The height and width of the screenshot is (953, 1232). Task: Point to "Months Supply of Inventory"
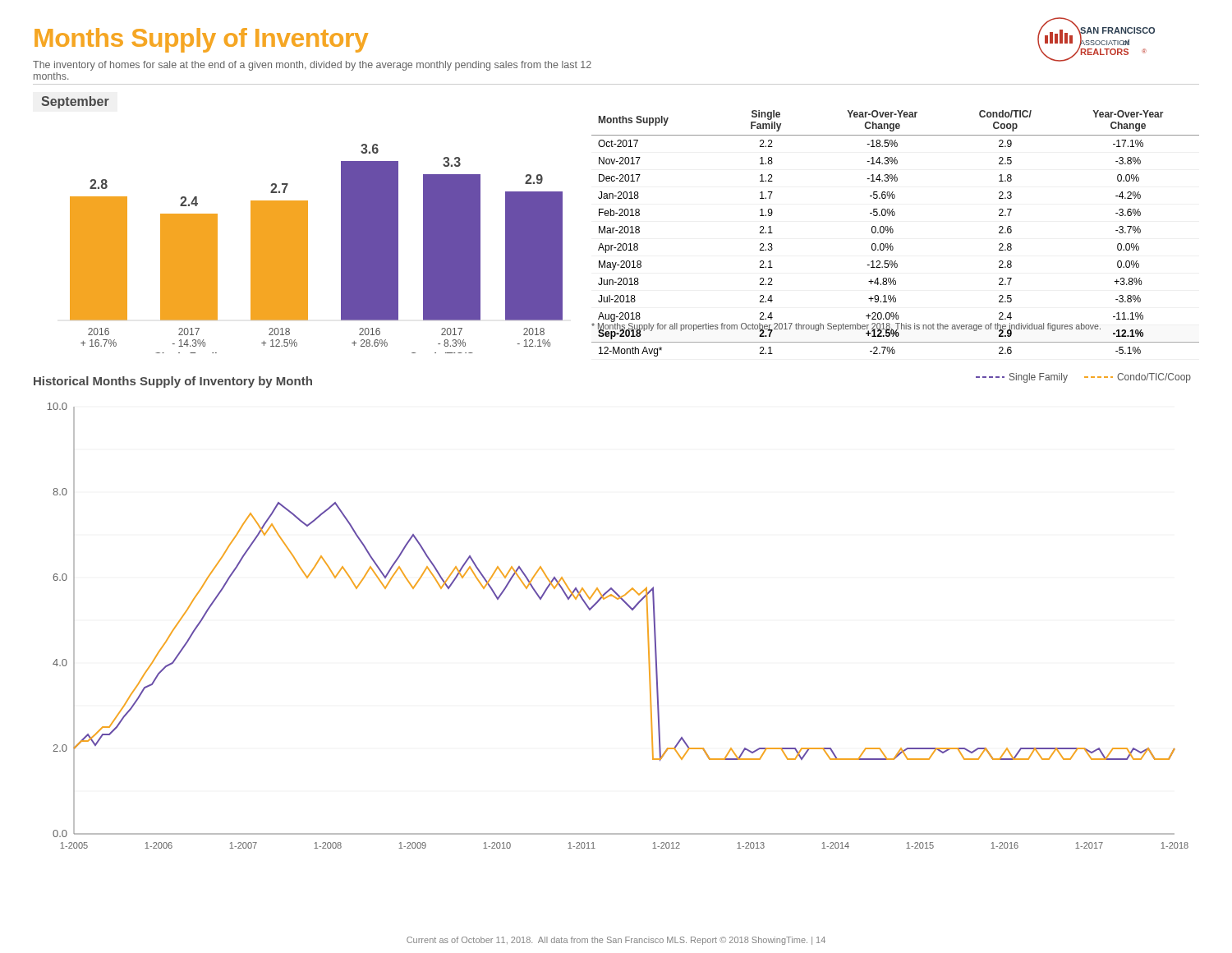pos(201,38)
